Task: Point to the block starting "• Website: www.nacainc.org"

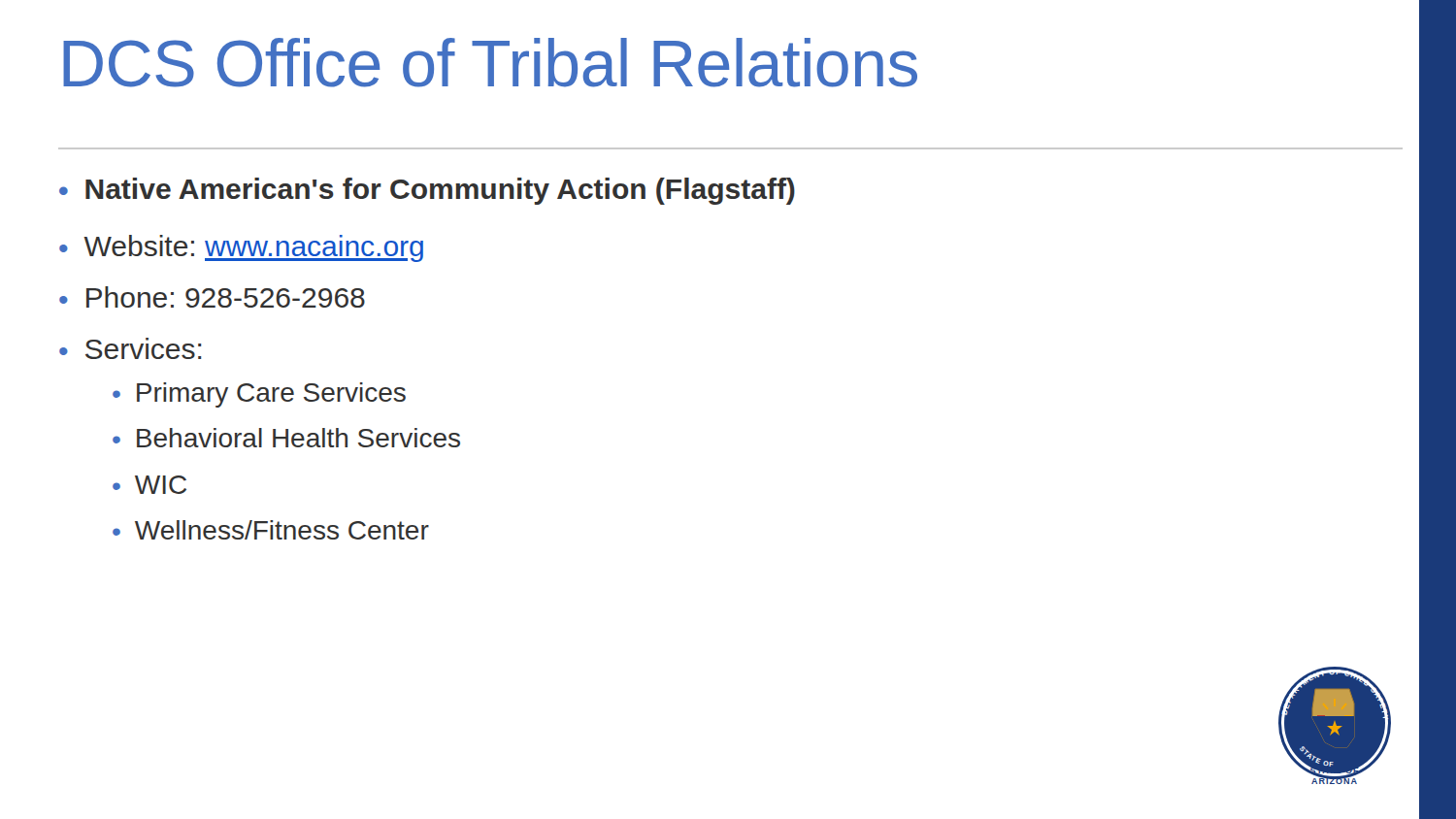Action: tap(242, 247)
